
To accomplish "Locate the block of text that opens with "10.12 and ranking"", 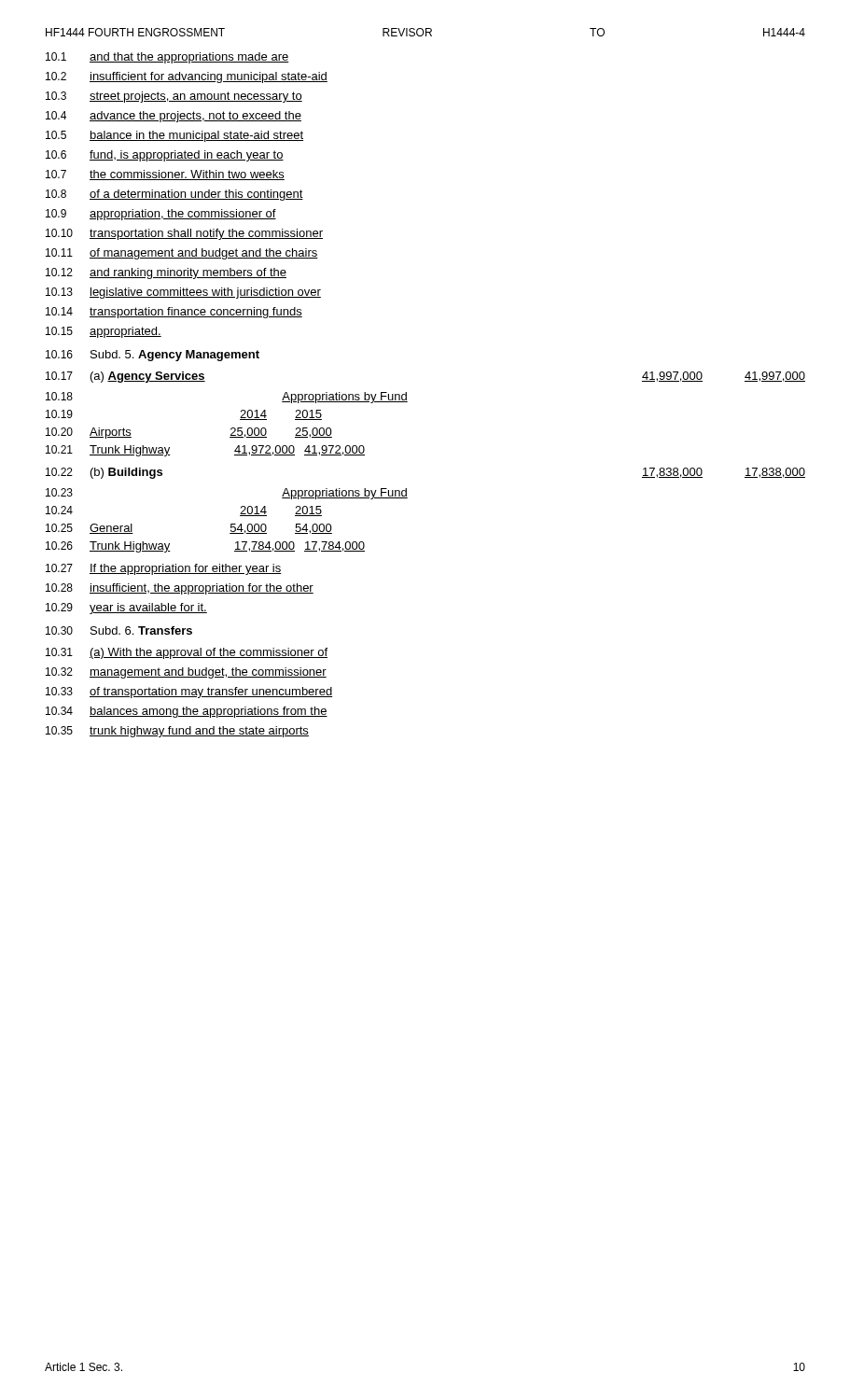I will [x=166, y=273].
